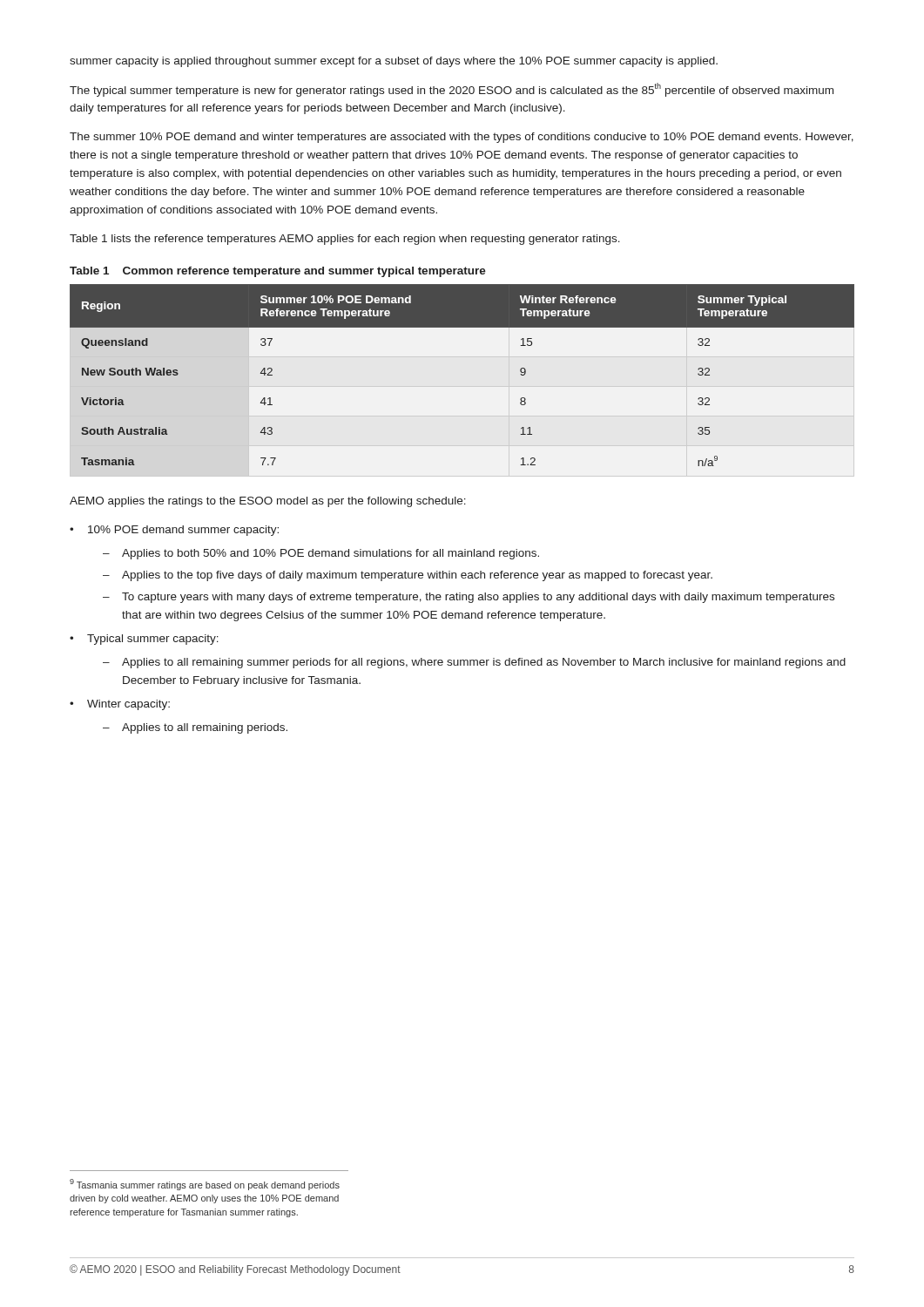Locate the text "•Typical summer capacity:"
The height and width of the screenshot is (1307, 924).
point(144,639)
